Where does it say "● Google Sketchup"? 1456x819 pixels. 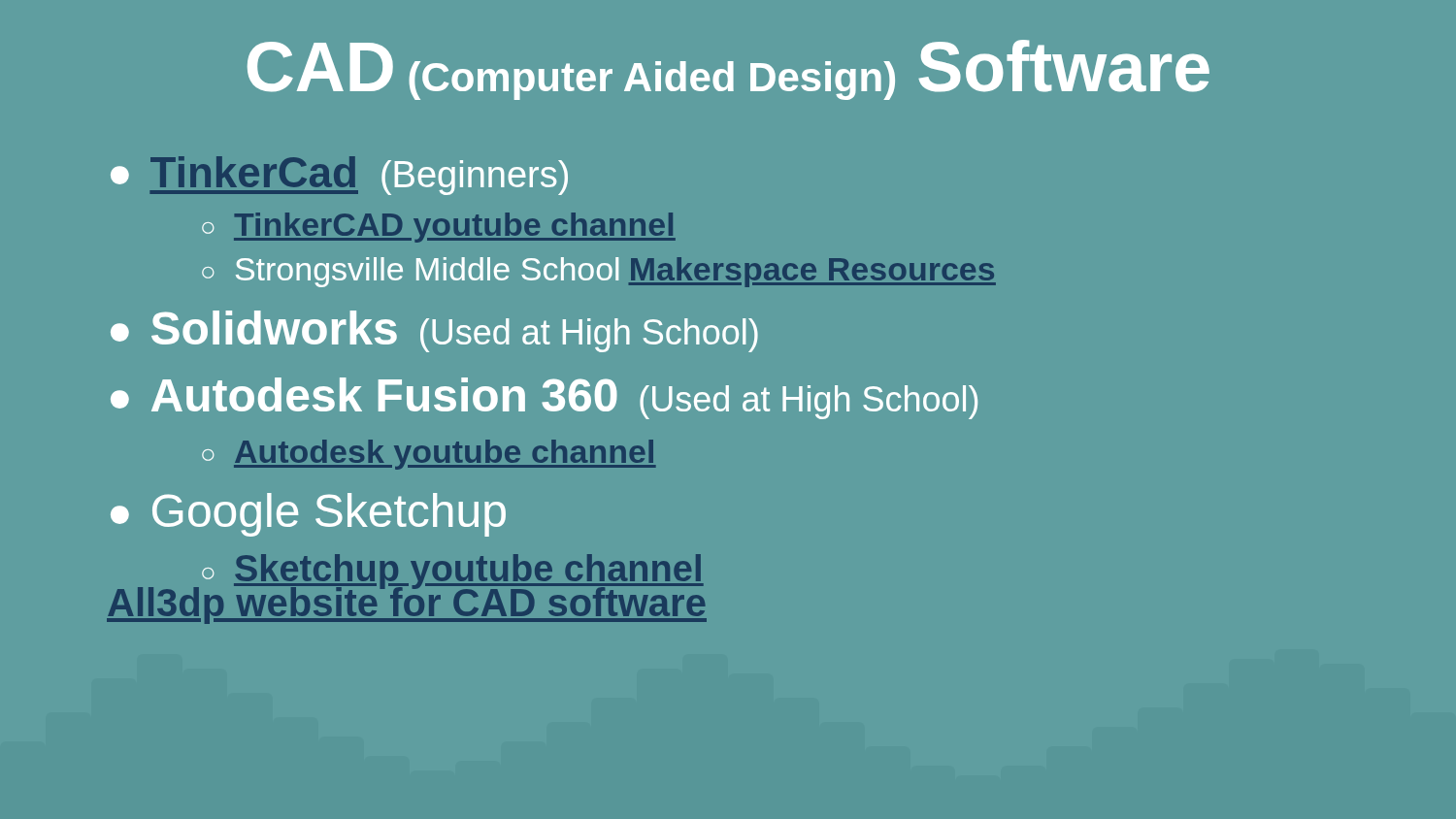tap(307, 511)
